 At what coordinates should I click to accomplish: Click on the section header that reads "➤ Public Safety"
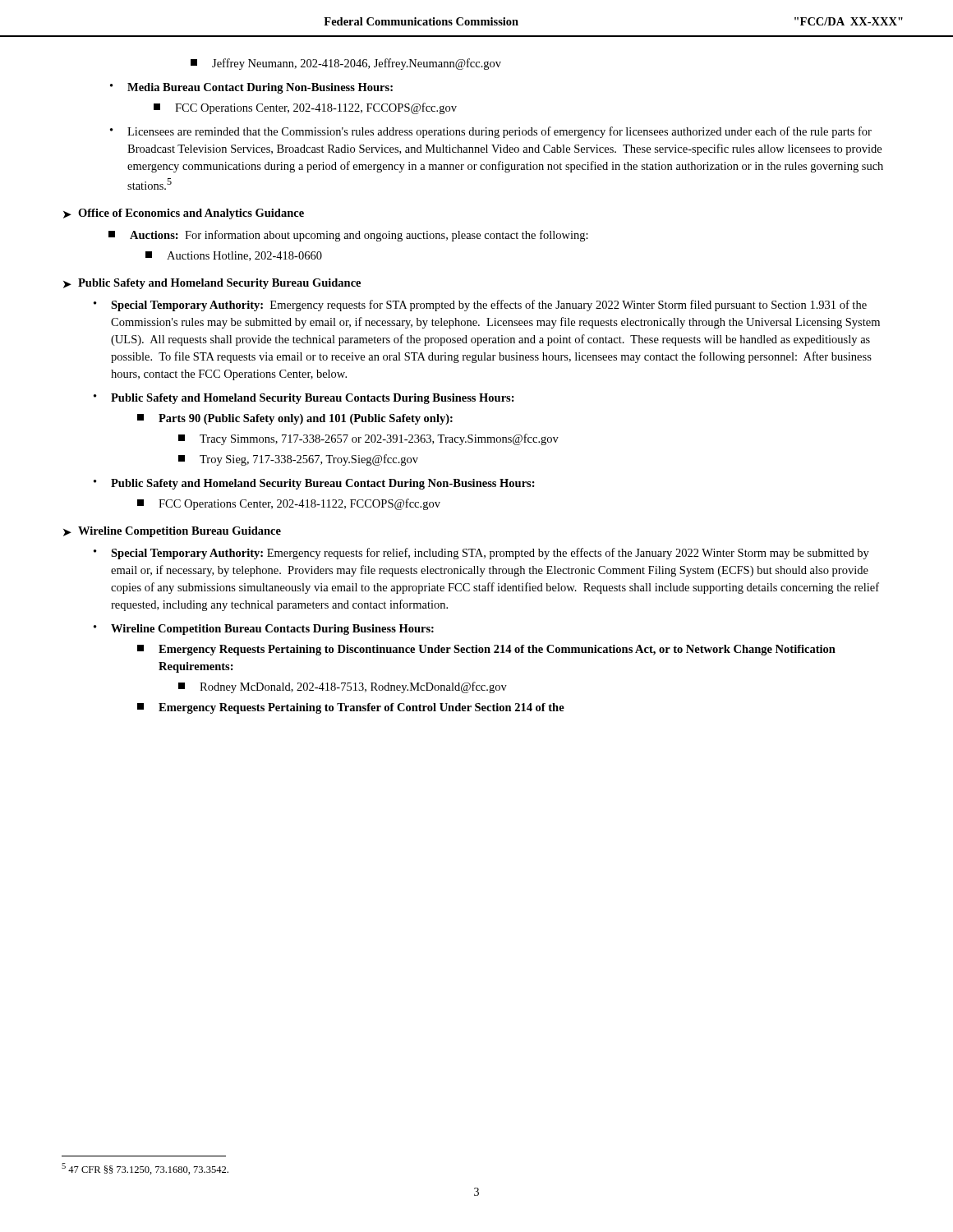[211, 284]
